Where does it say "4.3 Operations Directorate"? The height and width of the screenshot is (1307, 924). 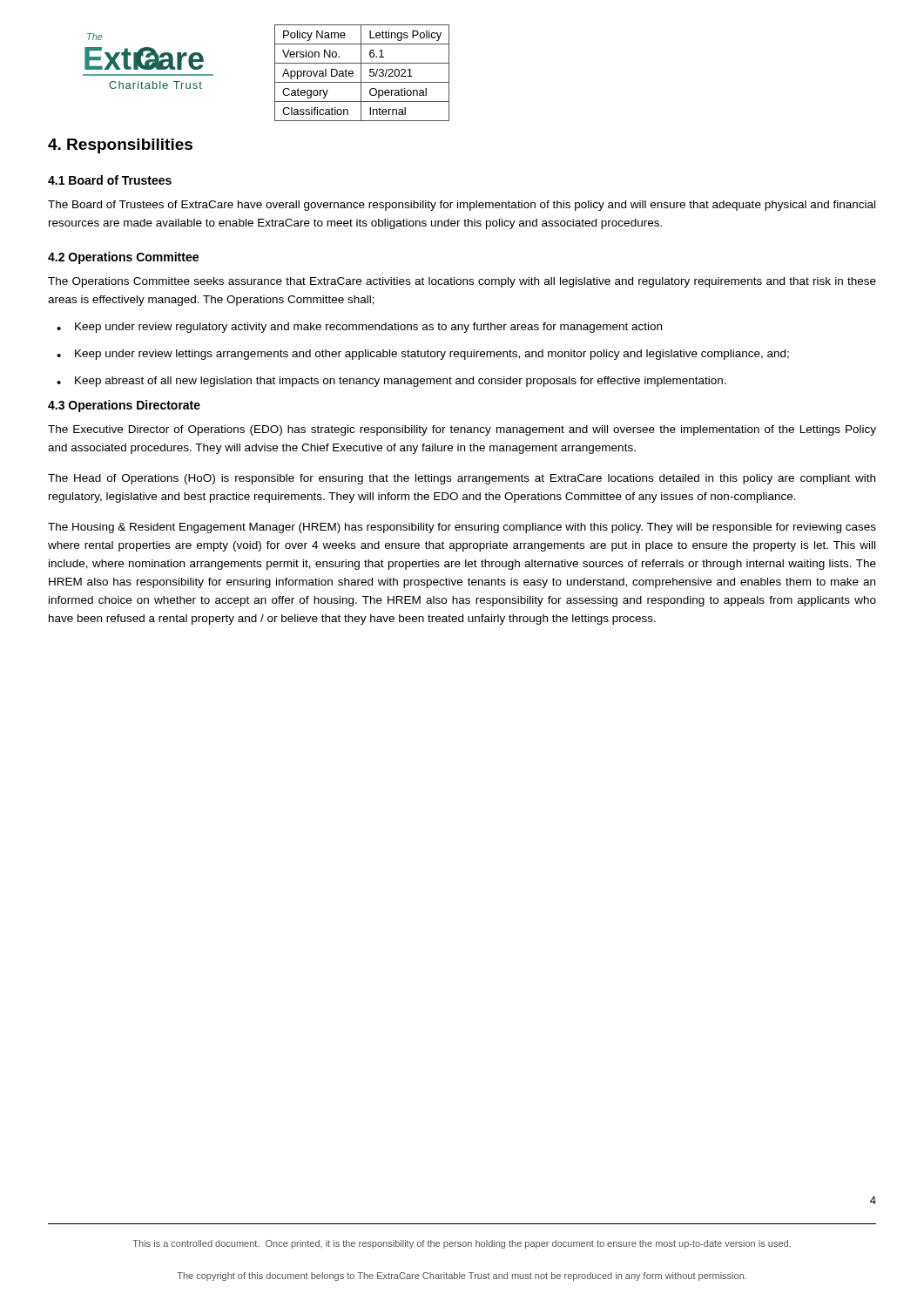pos(124,406)
